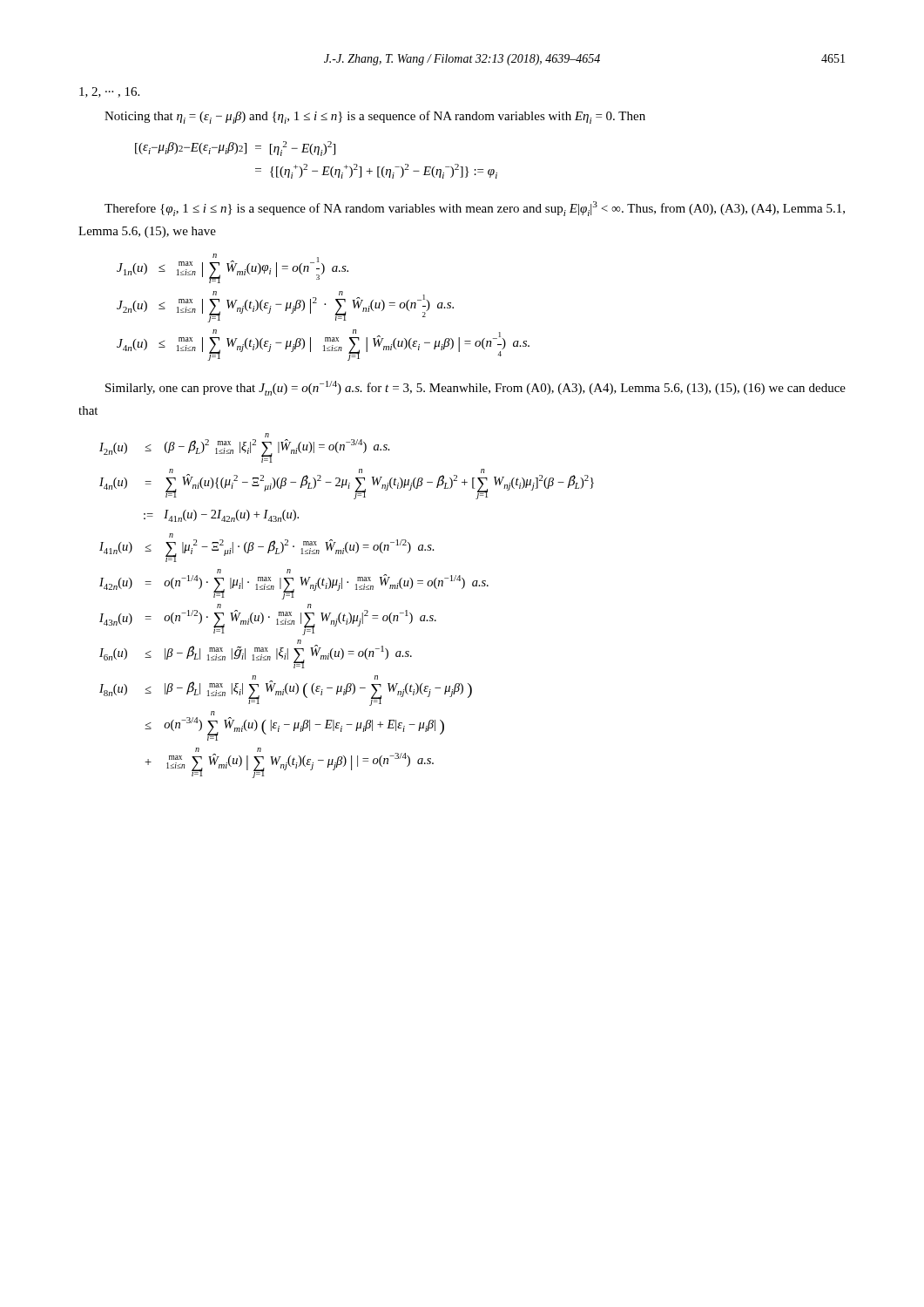
Task: Locate the formula that reads "I2n(u) ≤ (β −"
Action: pos(347,605)
